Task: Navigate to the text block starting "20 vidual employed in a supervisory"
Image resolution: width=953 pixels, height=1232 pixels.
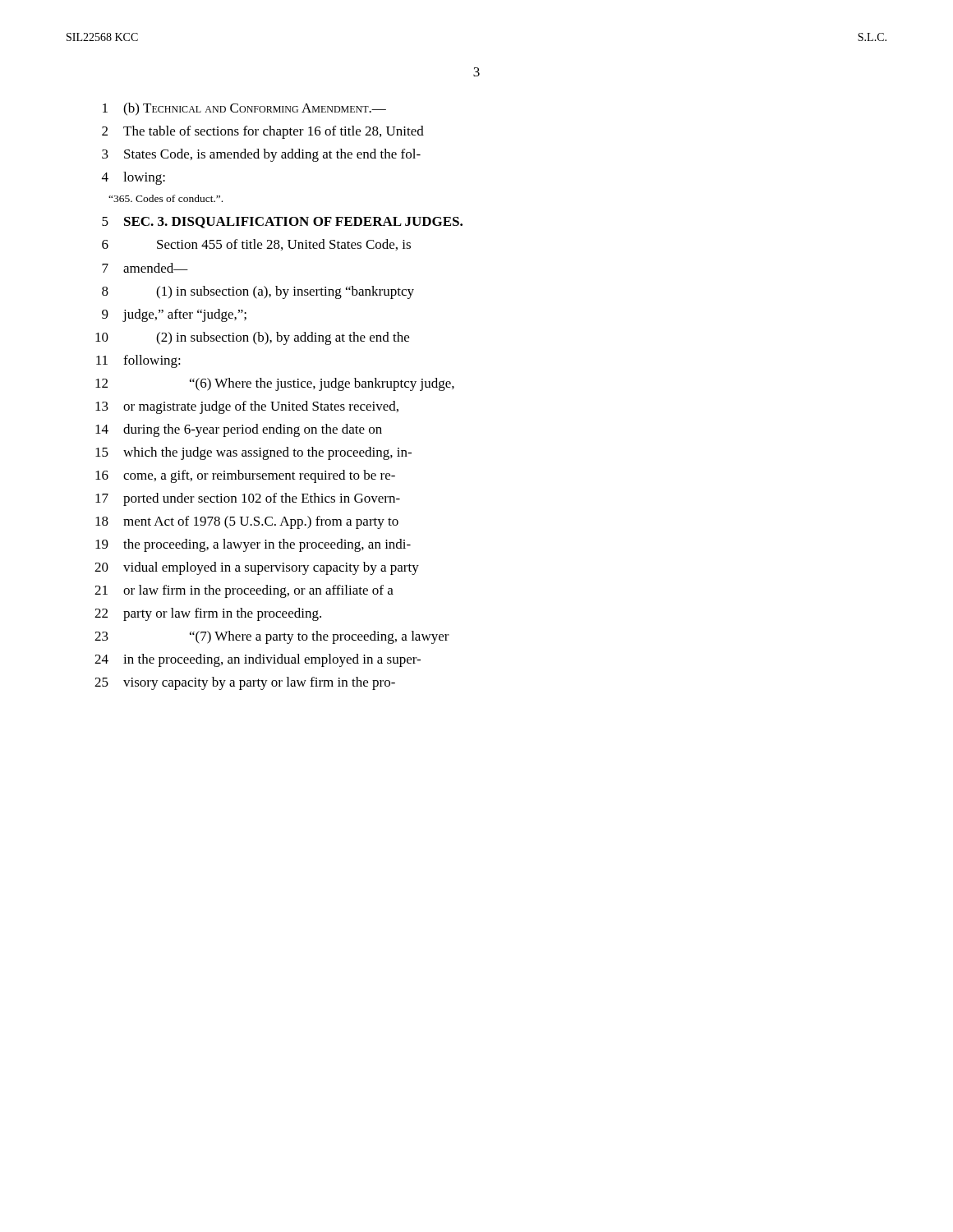Action: pyautogui.click(x=257, y=568)
